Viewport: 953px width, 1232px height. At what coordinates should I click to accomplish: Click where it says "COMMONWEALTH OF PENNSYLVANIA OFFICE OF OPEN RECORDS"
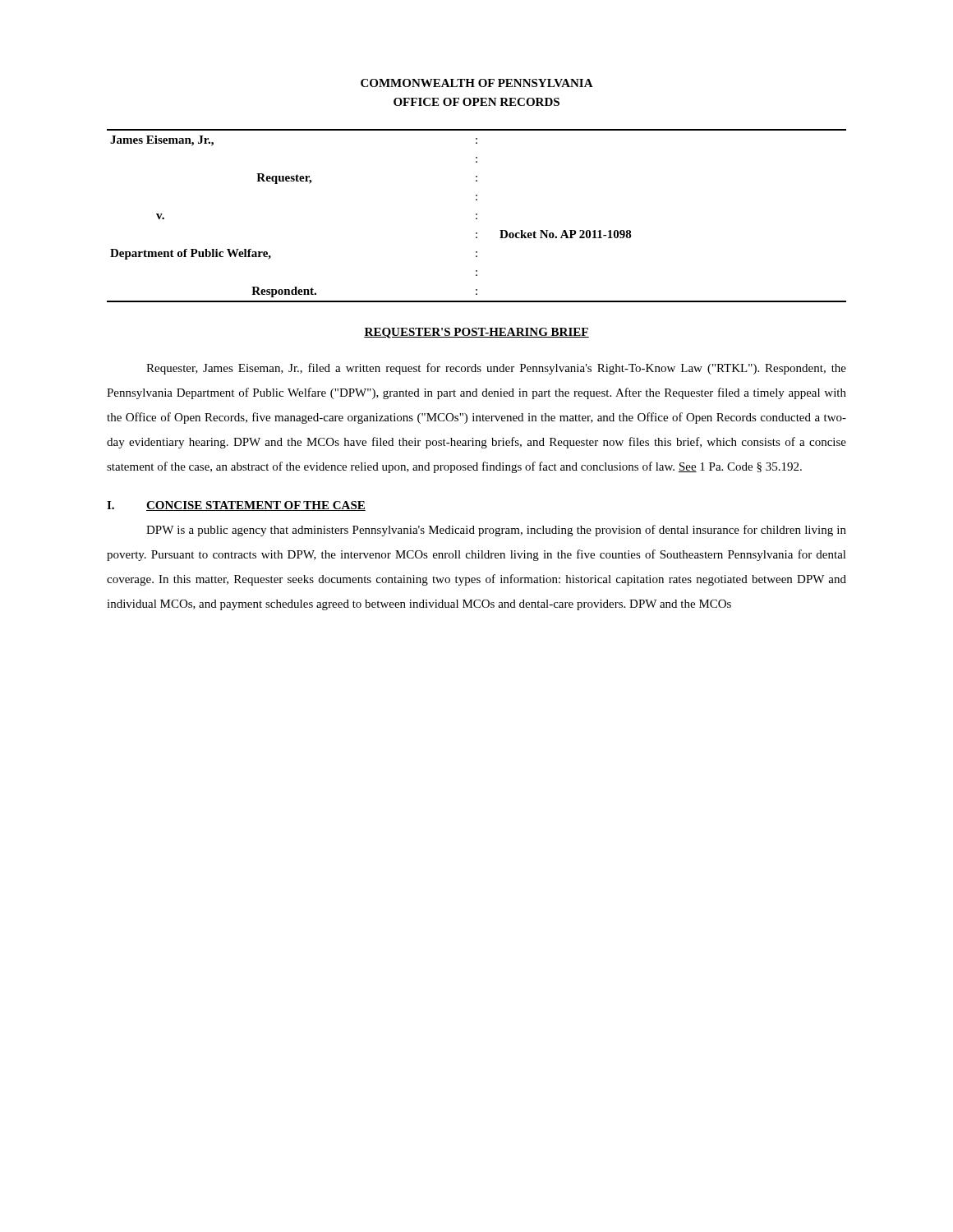tap(476, 92)
